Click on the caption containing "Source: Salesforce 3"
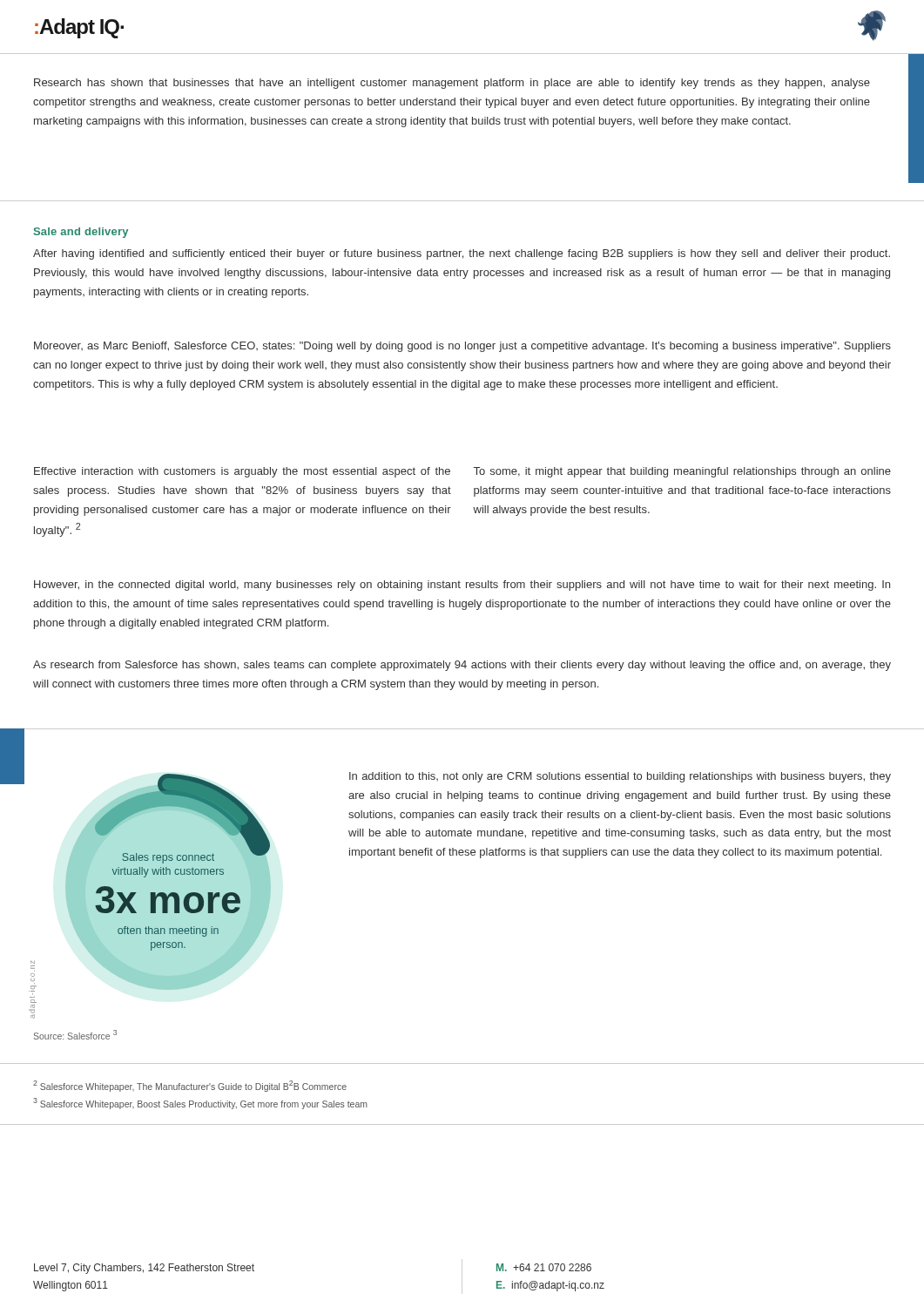Image resolution: width=924 pixels, height=1307 pixels. point(75,1034)
